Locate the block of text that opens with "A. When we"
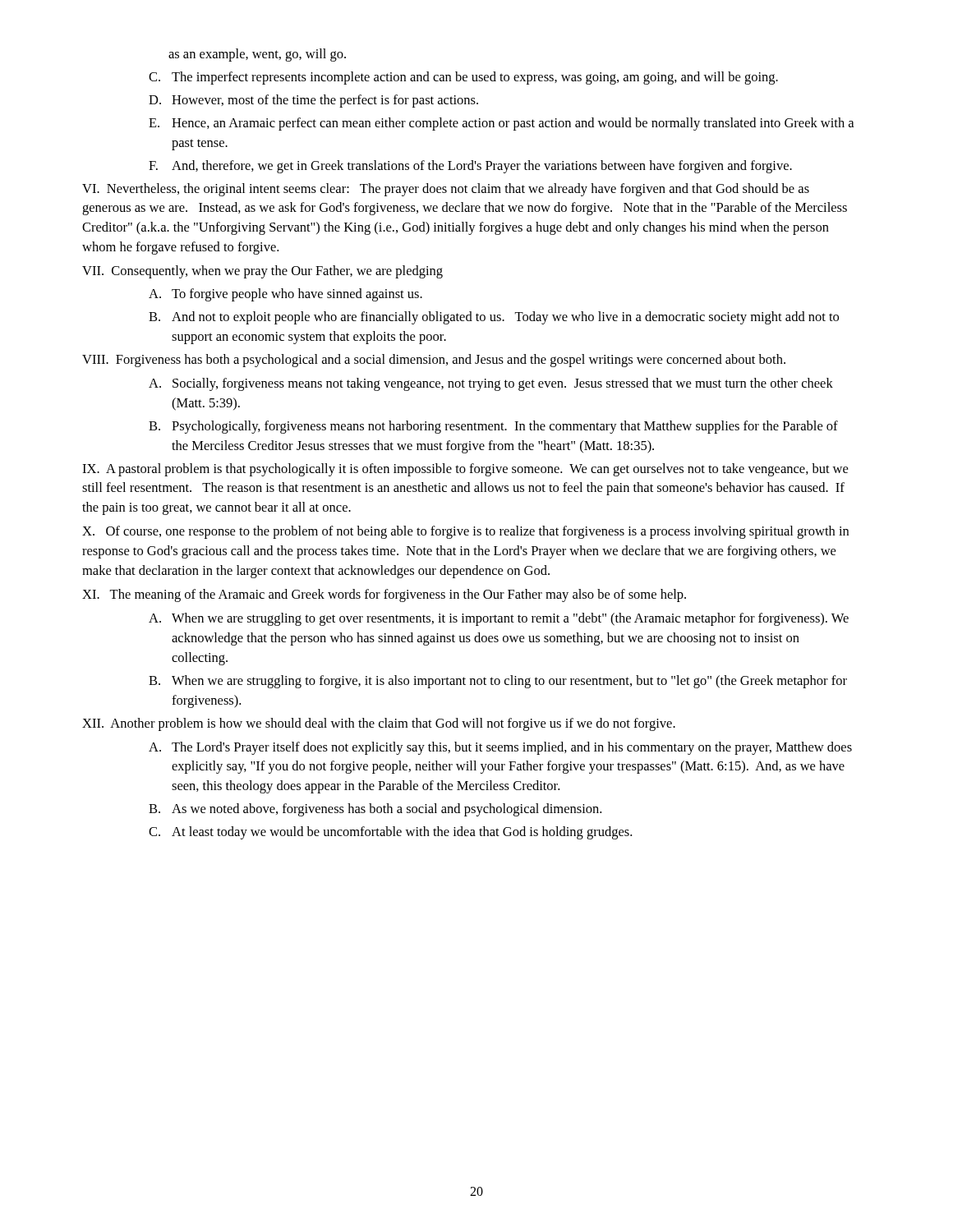Viewport: 953px width, 1232px height. (502, 638)
